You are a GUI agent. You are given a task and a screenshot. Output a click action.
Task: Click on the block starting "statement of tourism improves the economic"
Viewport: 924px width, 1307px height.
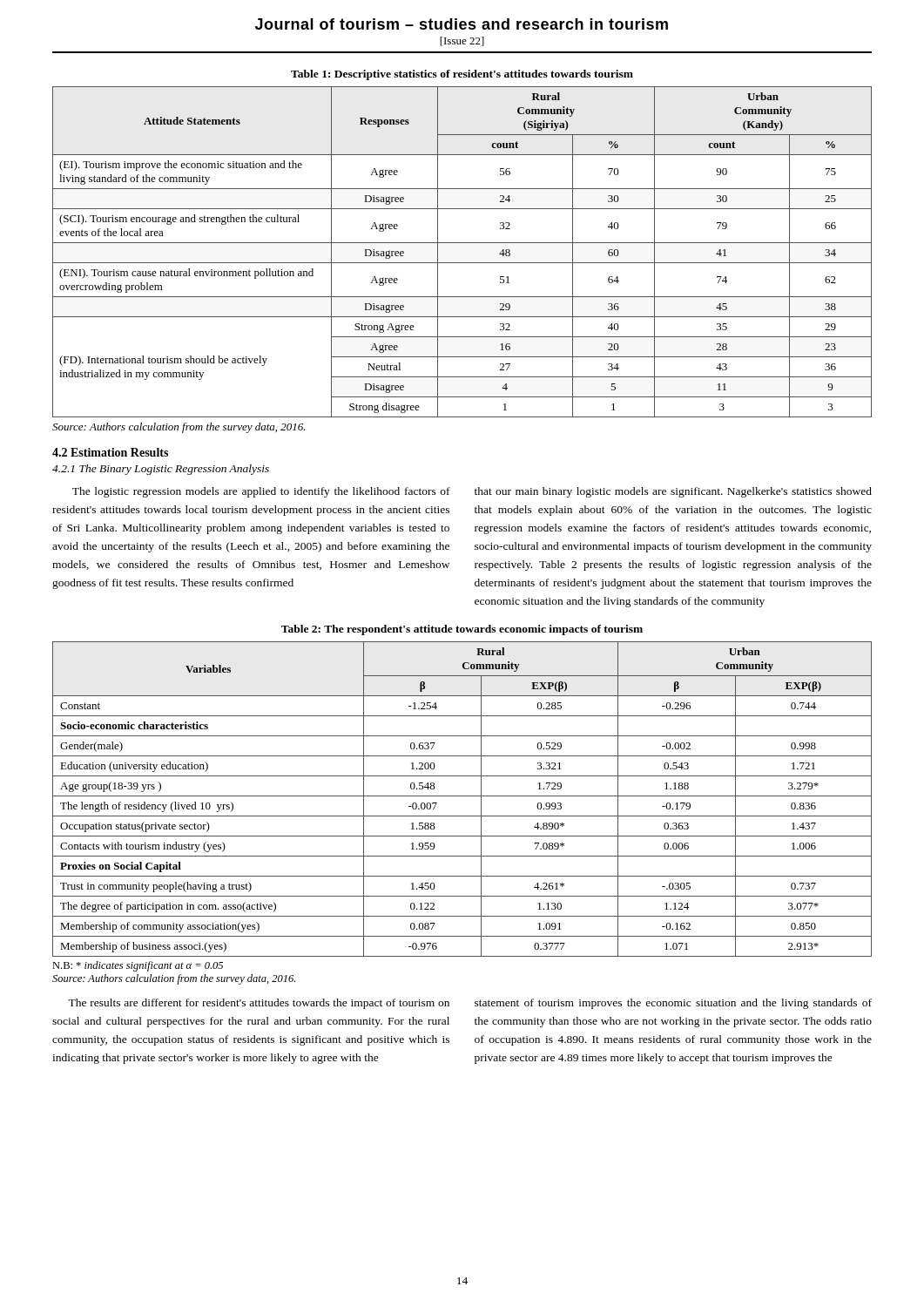pos(673,1030)
